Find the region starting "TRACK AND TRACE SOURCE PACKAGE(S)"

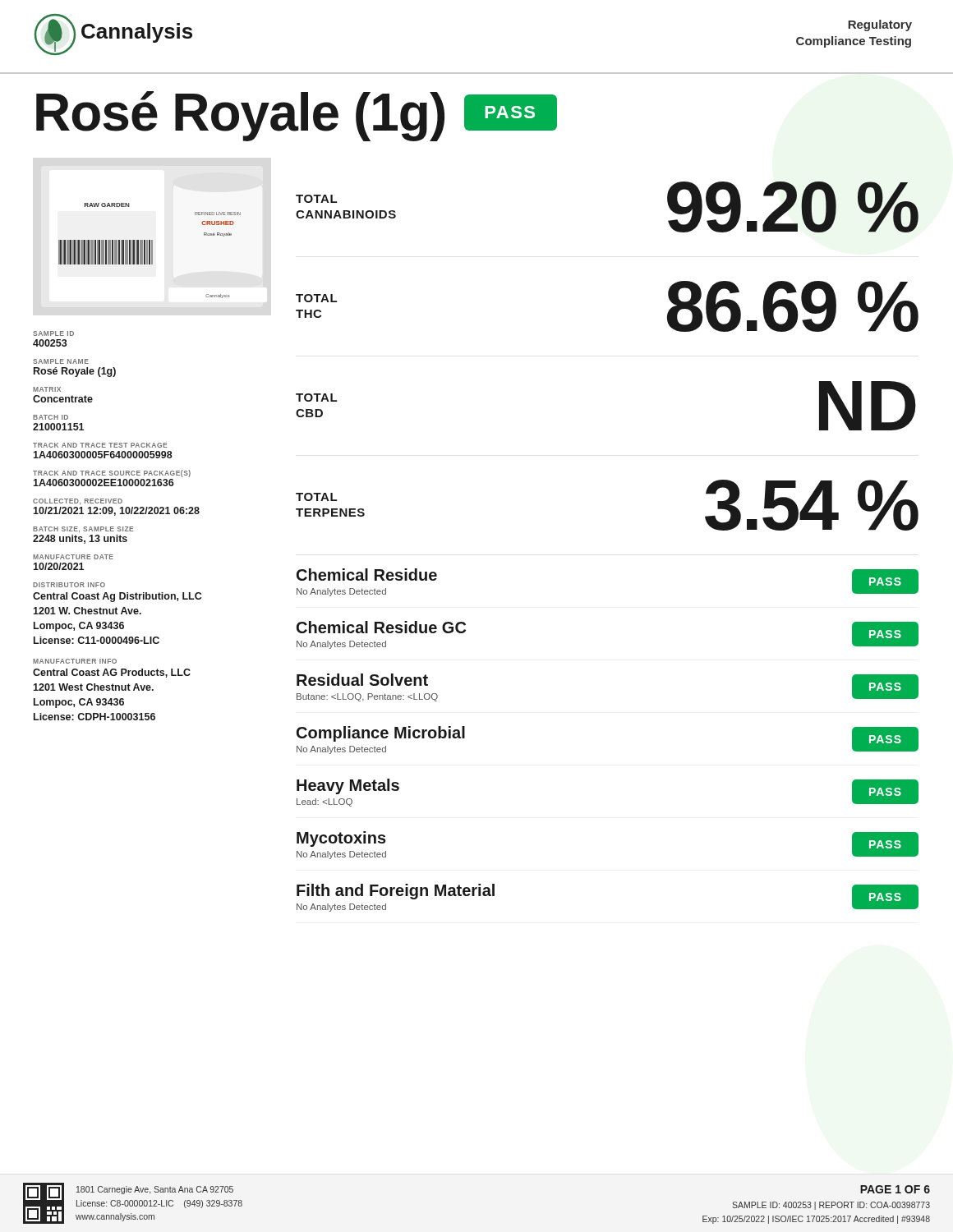click(x=152, y=479)
